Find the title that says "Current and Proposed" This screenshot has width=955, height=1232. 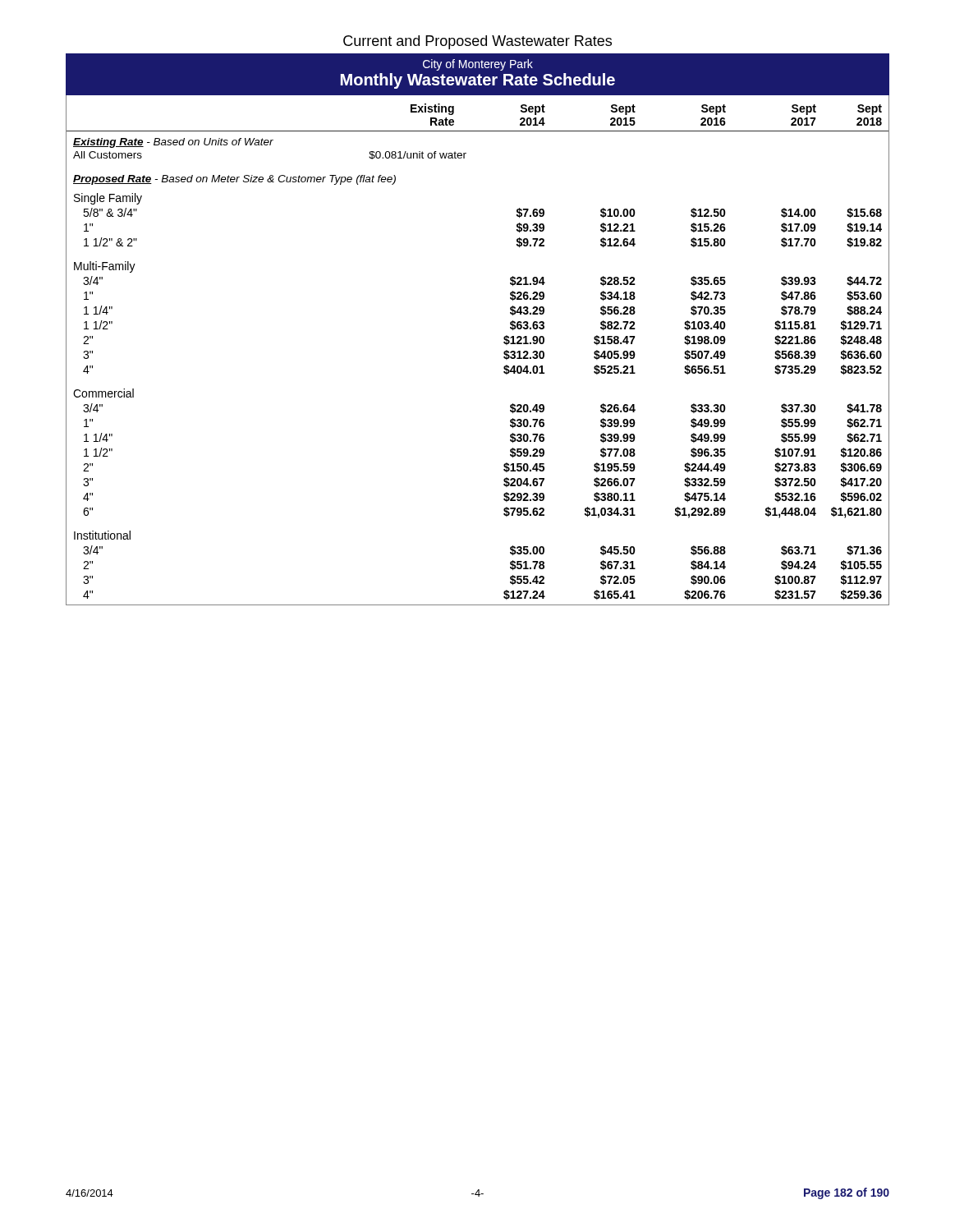[x=478, y=41]
